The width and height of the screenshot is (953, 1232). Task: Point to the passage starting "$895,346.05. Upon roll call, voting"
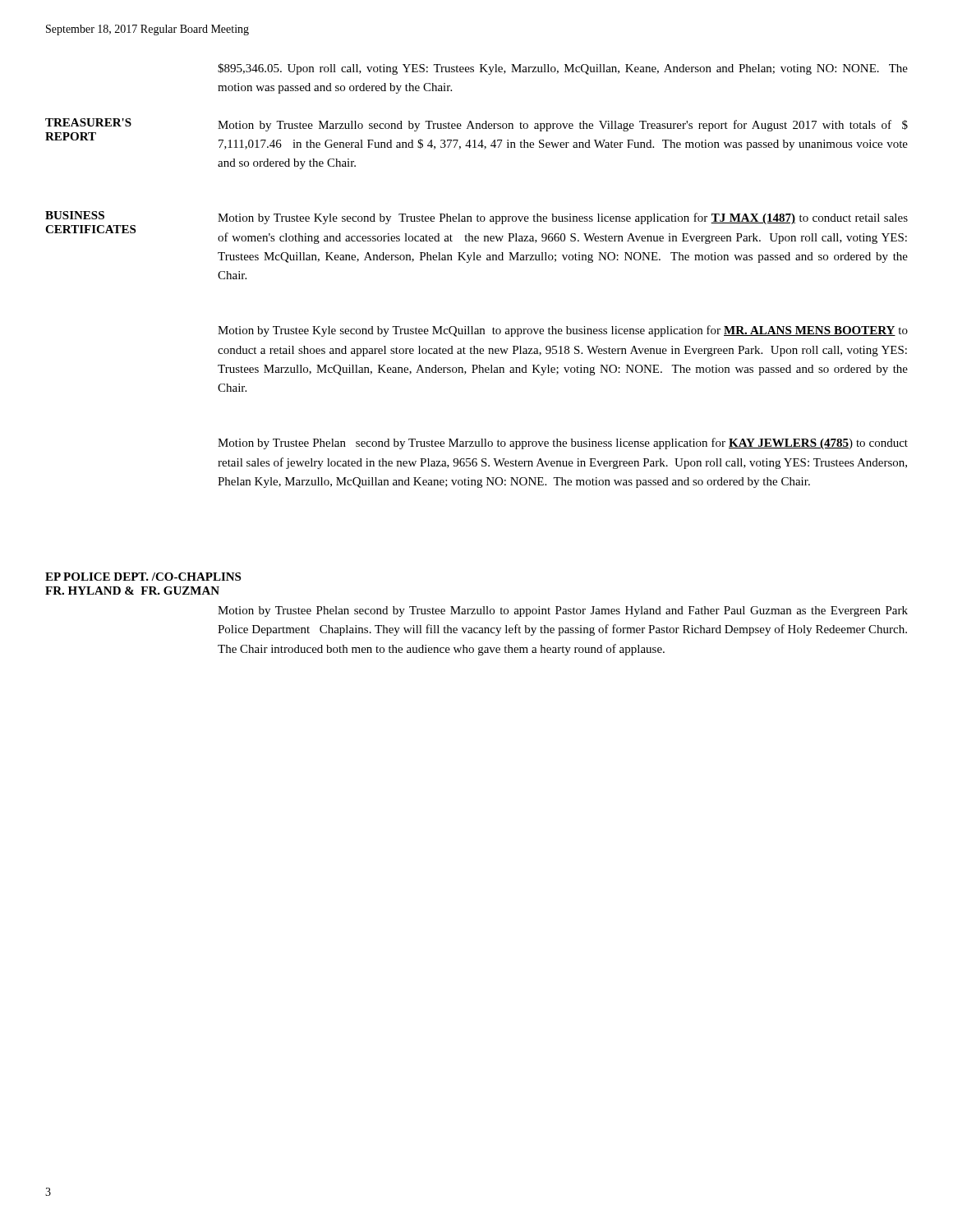[x=563, y=78]
